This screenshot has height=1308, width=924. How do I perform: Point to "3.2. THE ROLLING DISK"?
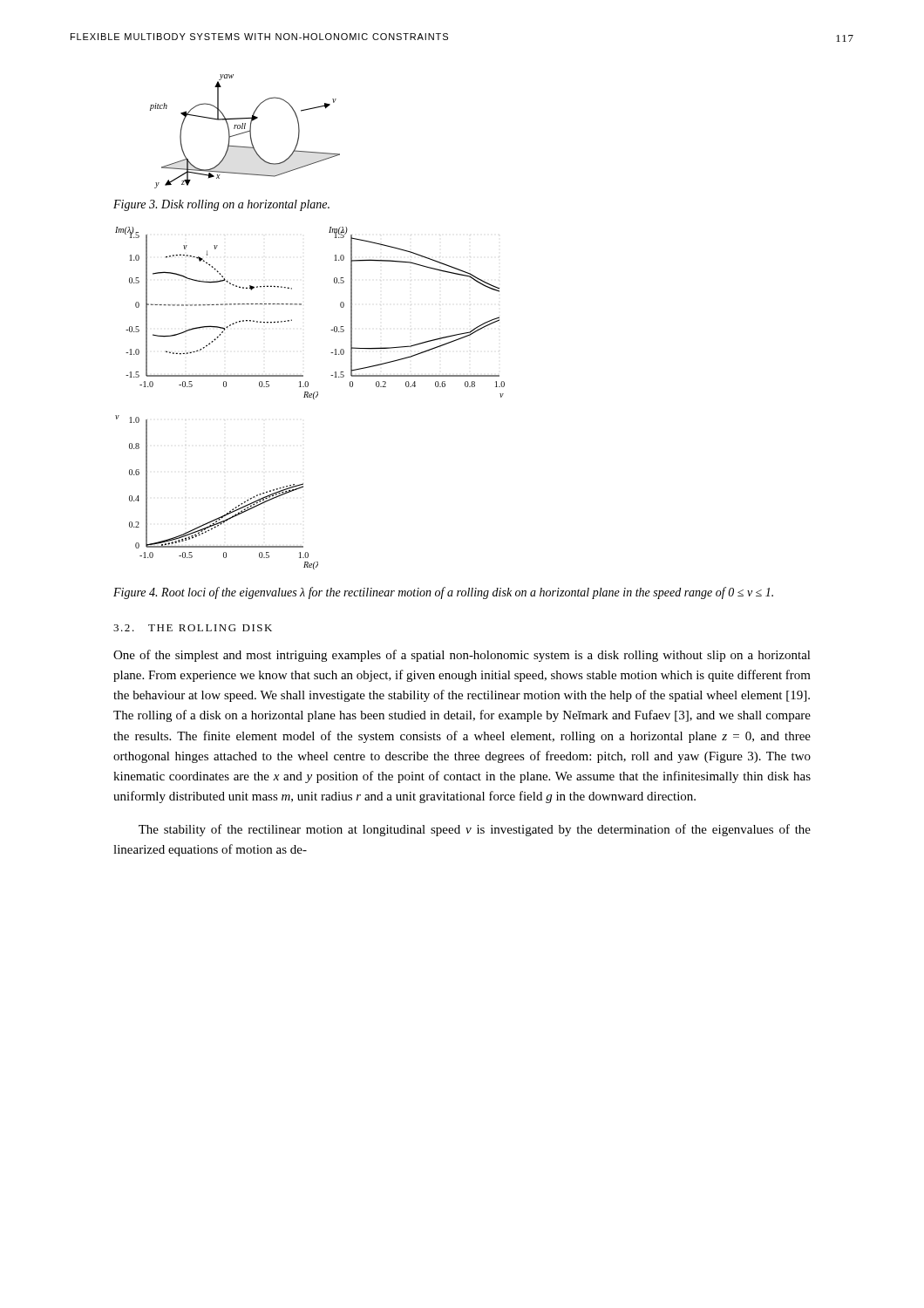[194, 627]
